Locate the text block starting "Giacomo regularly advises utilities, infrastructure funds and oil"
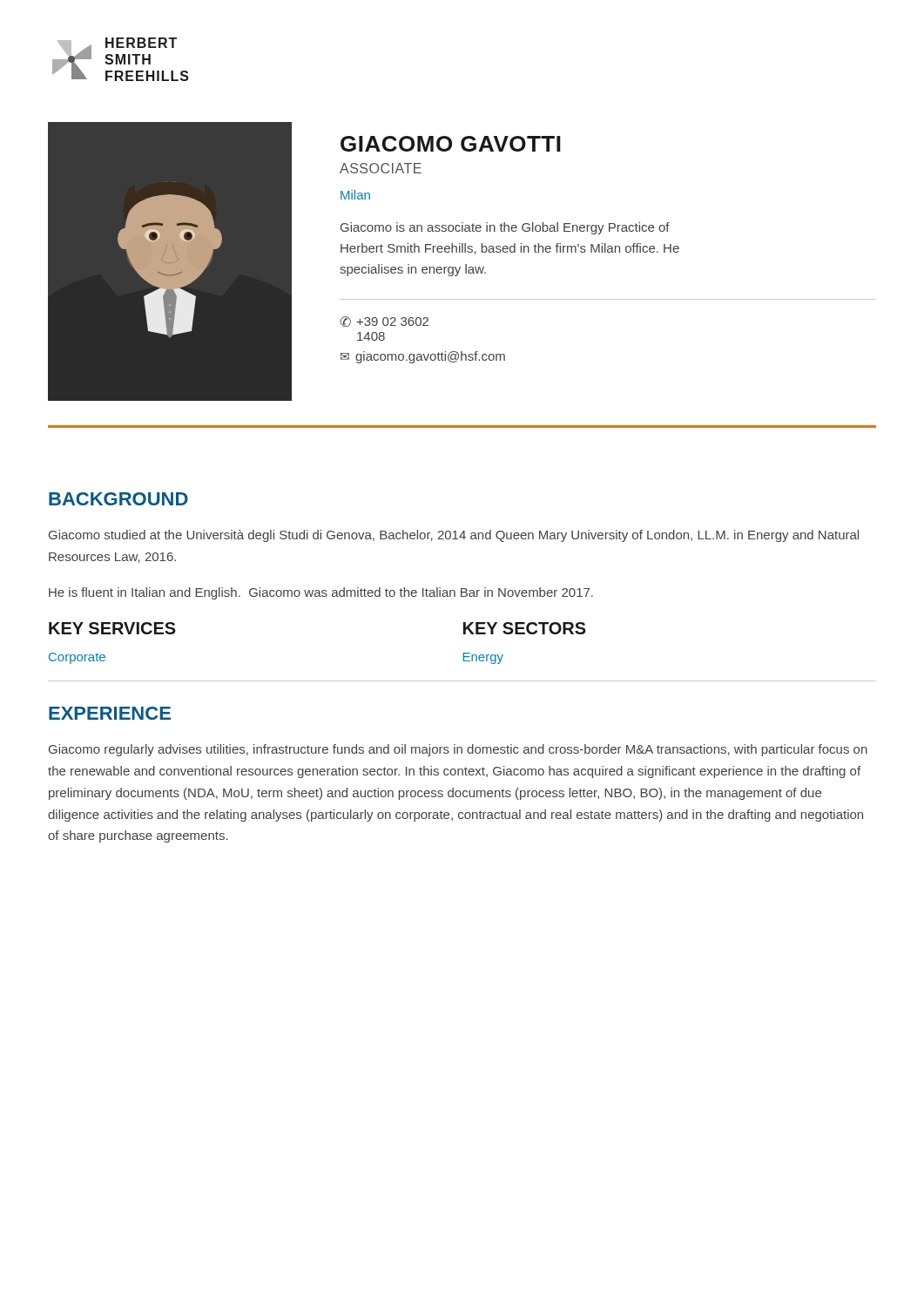Image resolution: width=924 pixels, height=1307 pixels. click(458, 792)
